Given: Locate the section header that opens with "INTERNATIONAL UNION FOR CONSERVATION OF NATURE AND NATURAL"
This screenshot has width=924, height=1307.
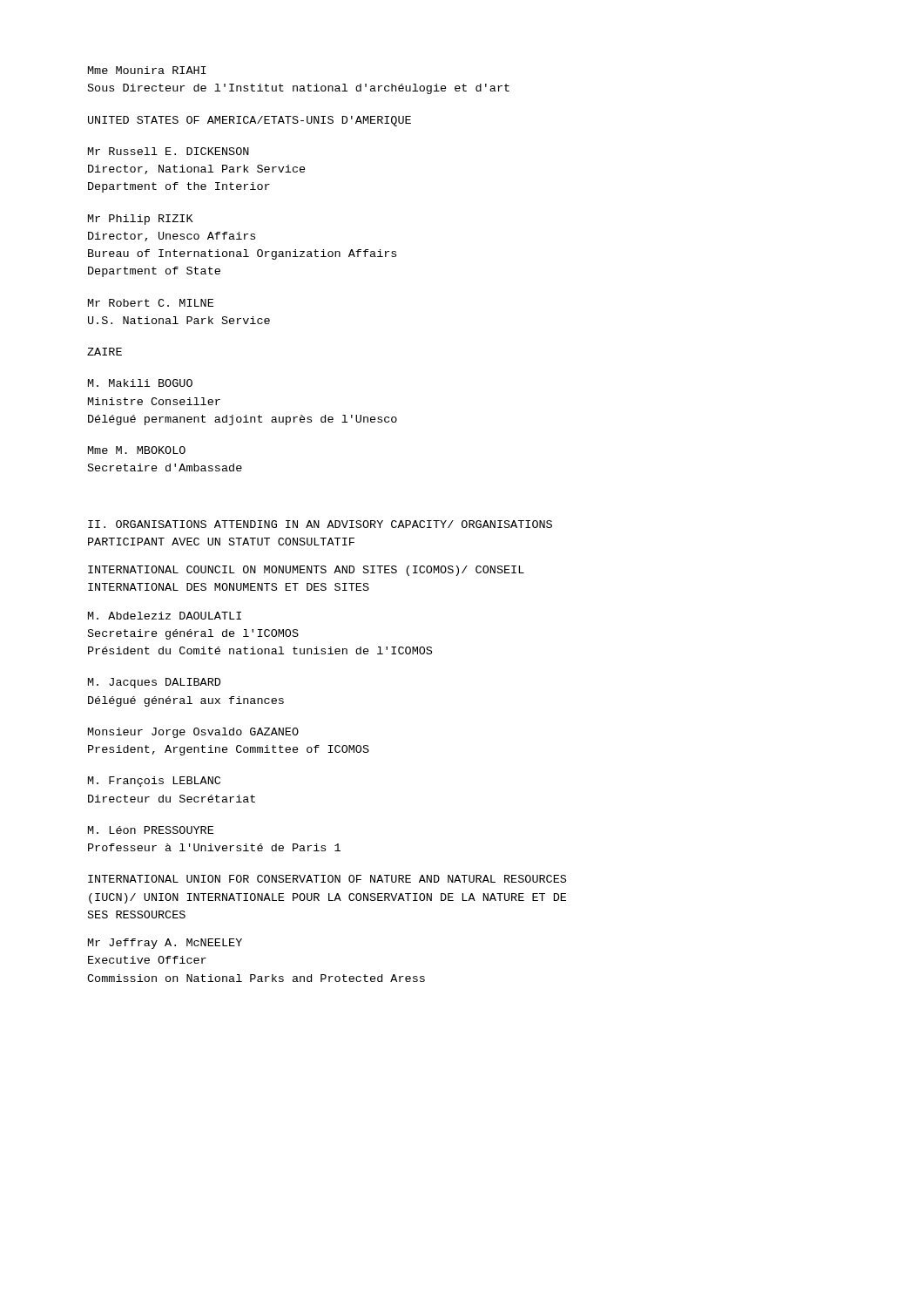Looking at the screenshot, I should pyautogui.click(x=327, y=898).
